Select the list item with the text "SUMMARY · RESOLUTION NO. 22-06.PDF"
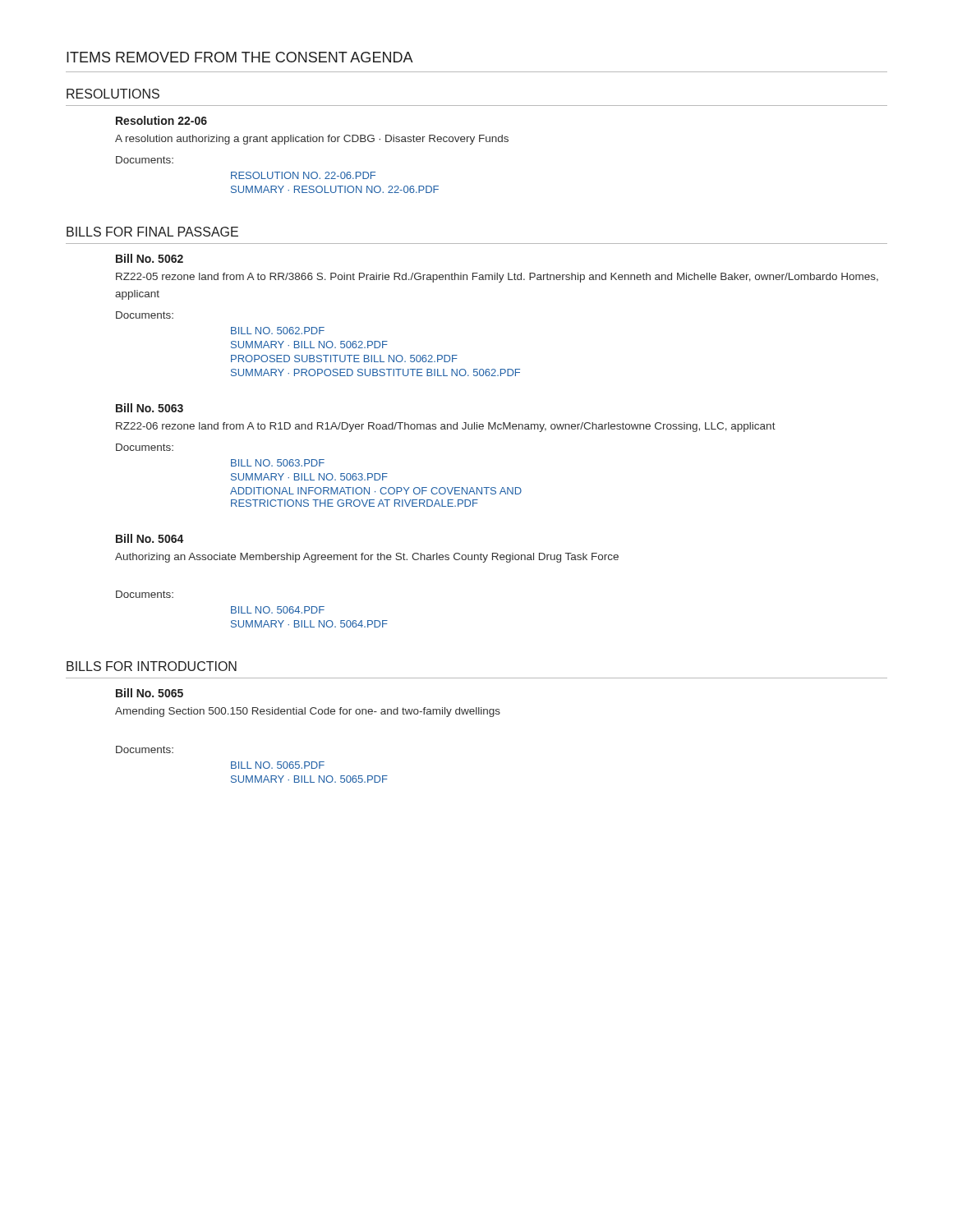The image size is (953, 1232). [335, 189]
